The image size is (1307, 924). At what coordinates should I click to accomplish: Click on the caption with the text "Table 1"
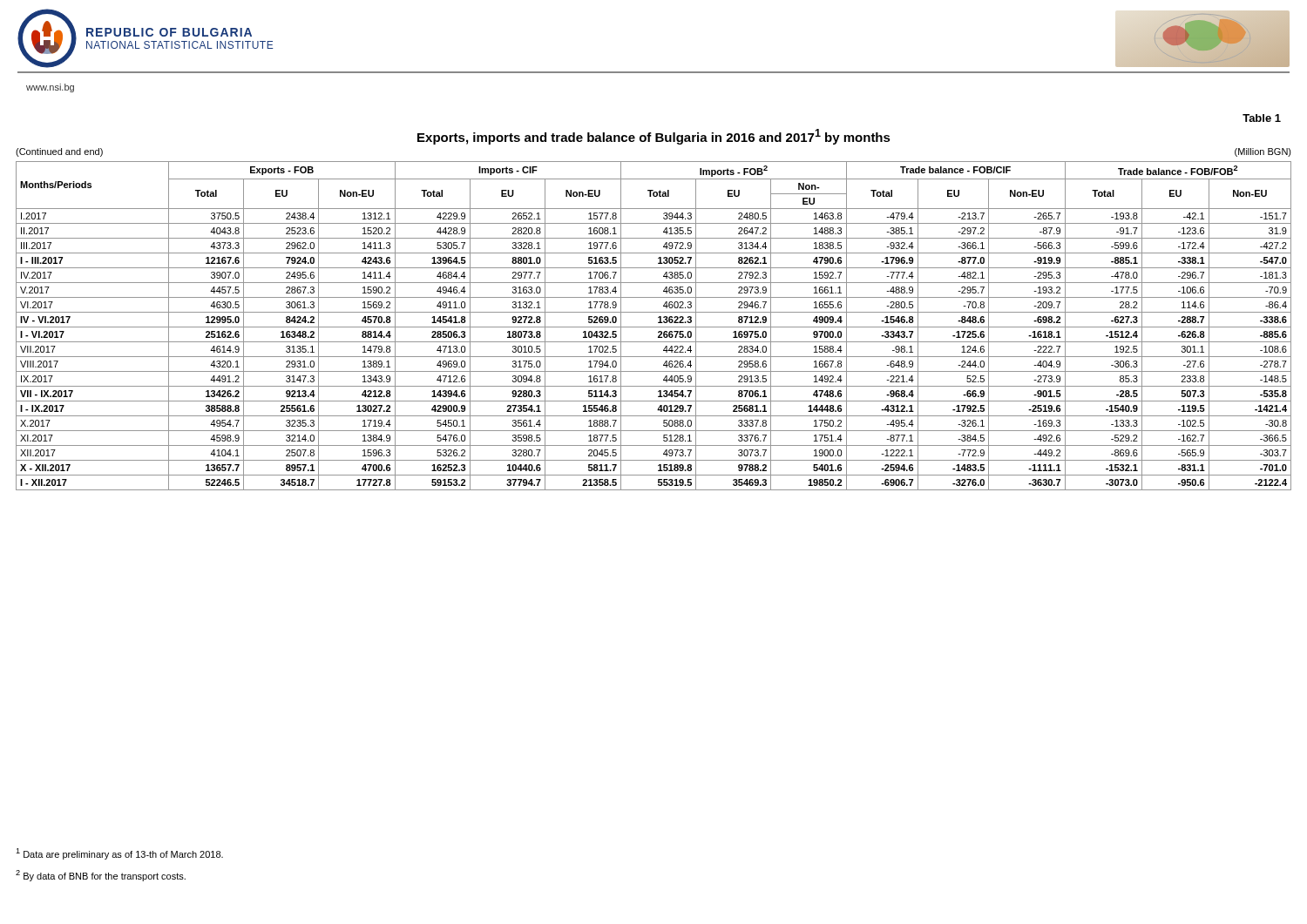(1262, 118)
